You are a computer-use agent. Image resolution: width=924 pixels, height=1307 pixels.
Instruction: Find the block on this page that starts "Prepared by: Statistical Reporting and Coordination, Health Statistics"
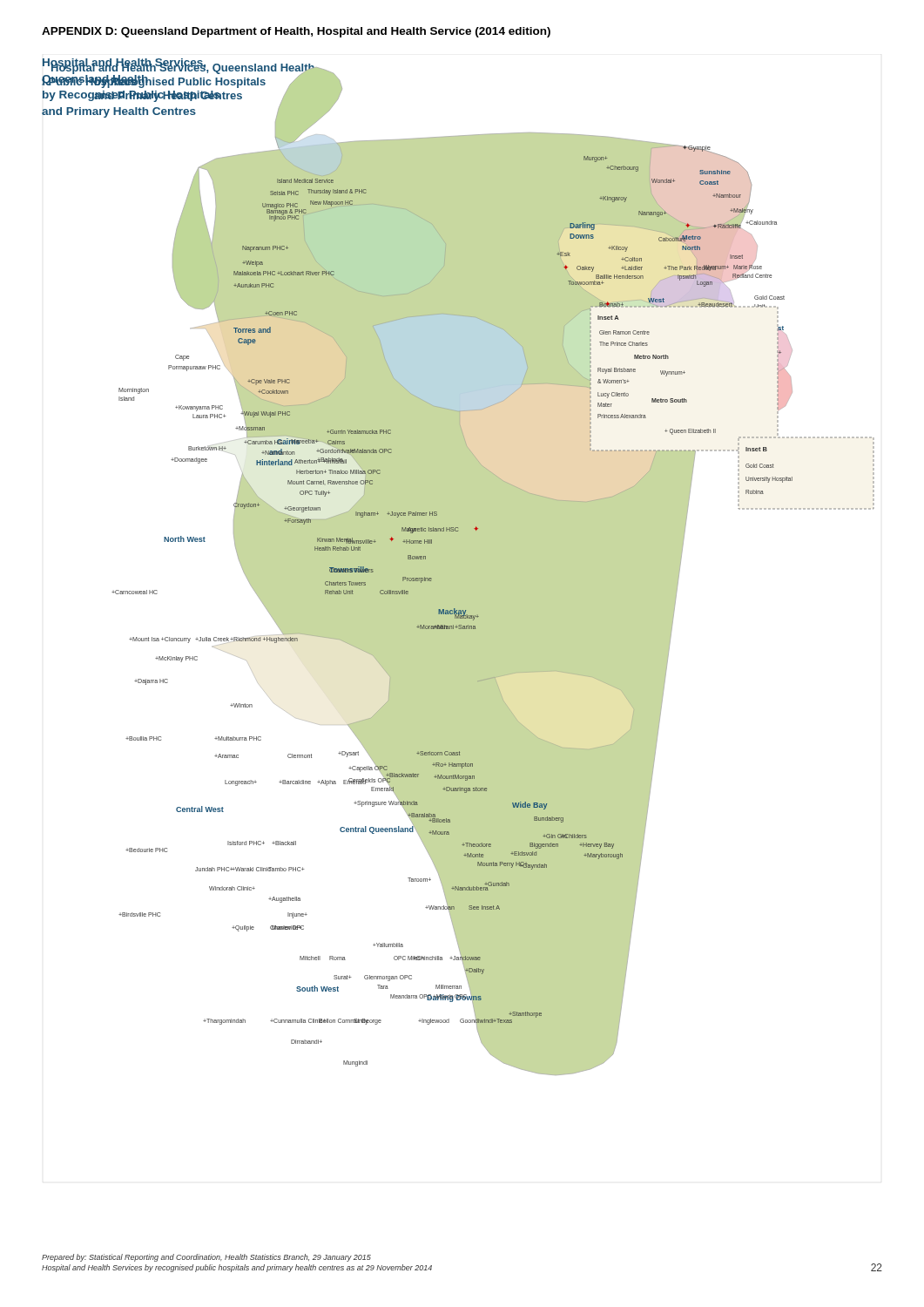tap(237, 1263)
